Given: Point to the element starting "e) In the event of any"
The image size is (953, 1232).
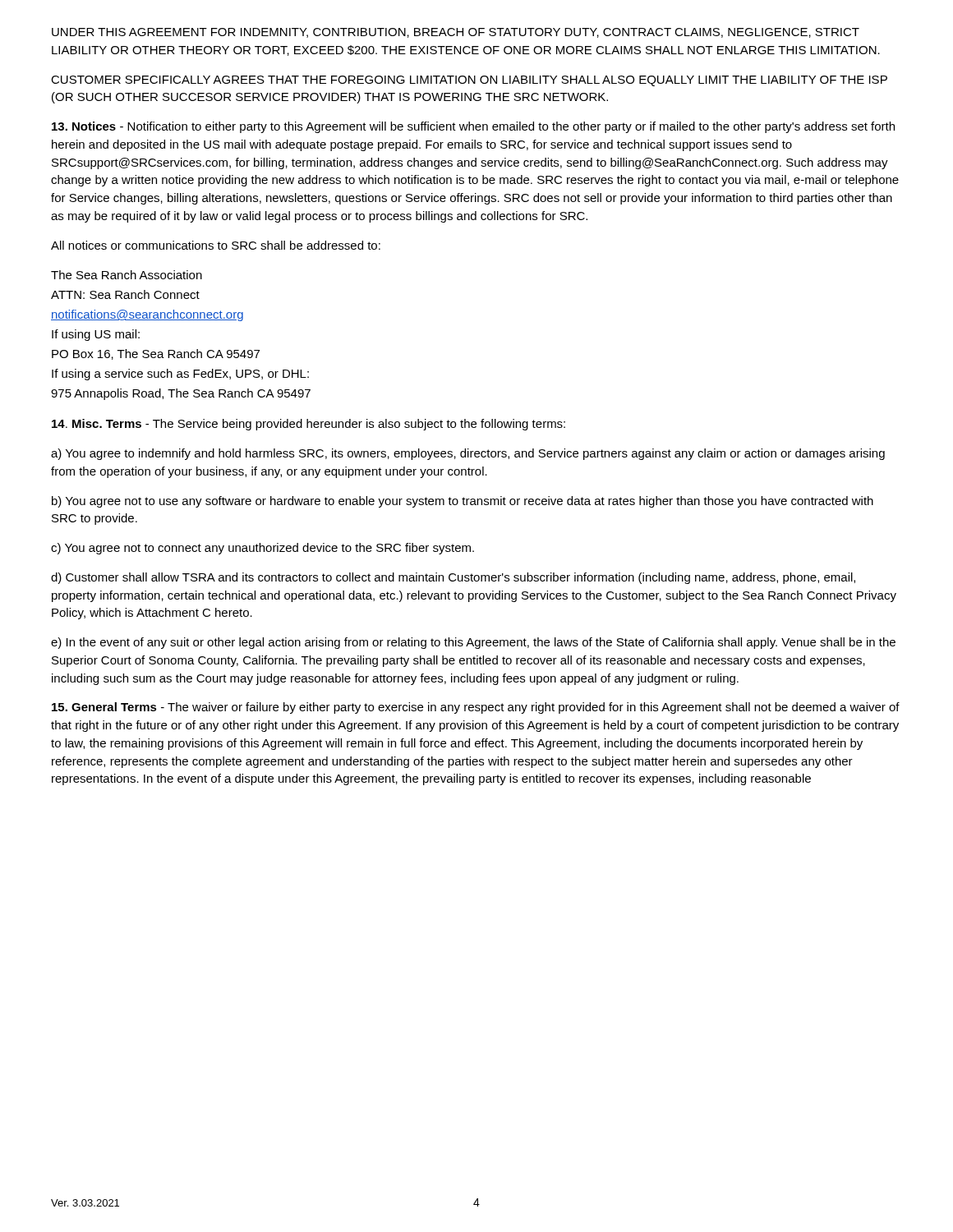Looking at the screenshot, I should tap(473, 660).
